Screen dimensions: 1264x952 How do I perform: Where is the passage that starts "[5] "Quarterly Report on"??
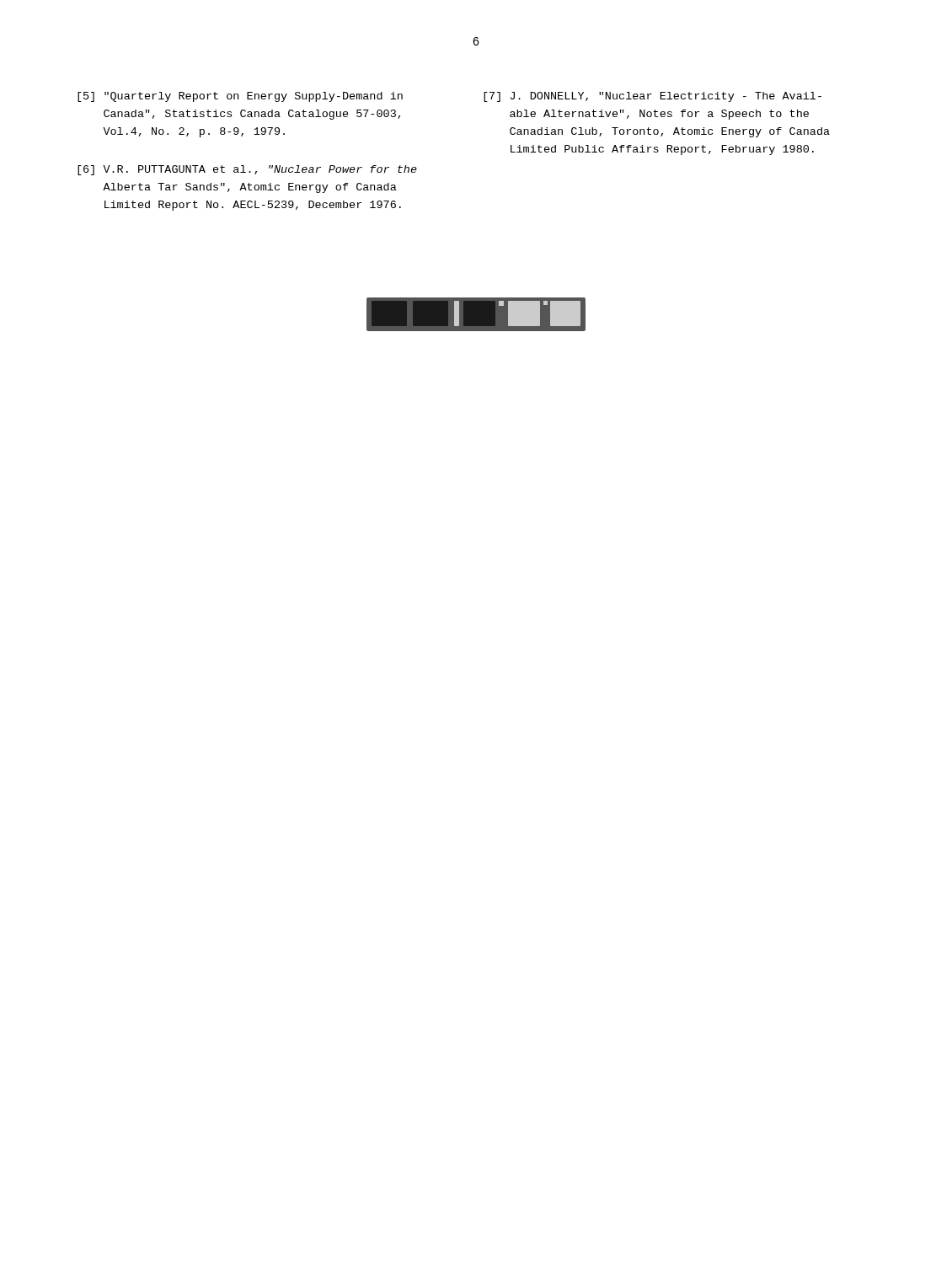240,114
